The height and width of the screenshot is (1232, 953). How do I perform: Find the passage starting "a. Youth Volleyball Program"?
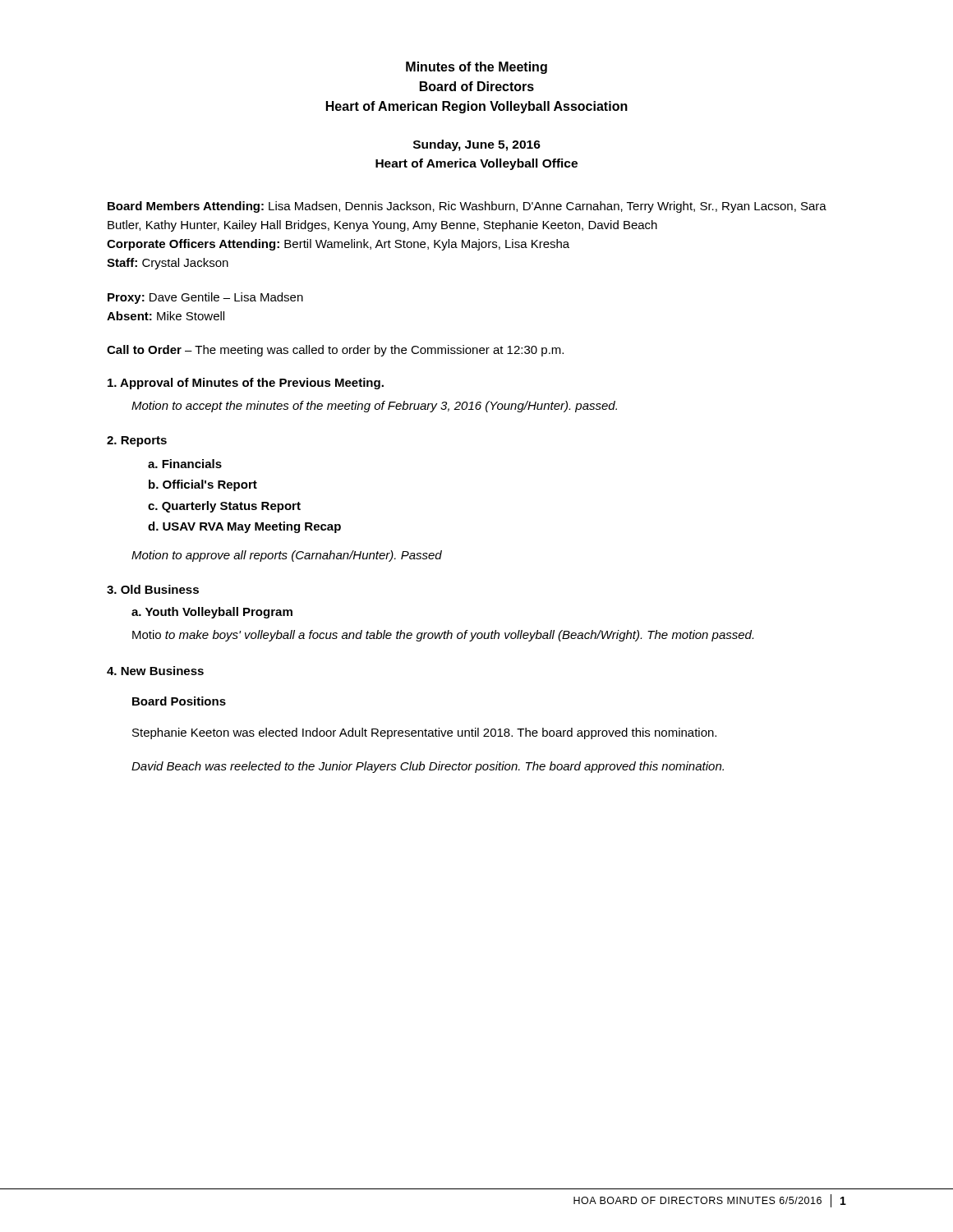212,612
